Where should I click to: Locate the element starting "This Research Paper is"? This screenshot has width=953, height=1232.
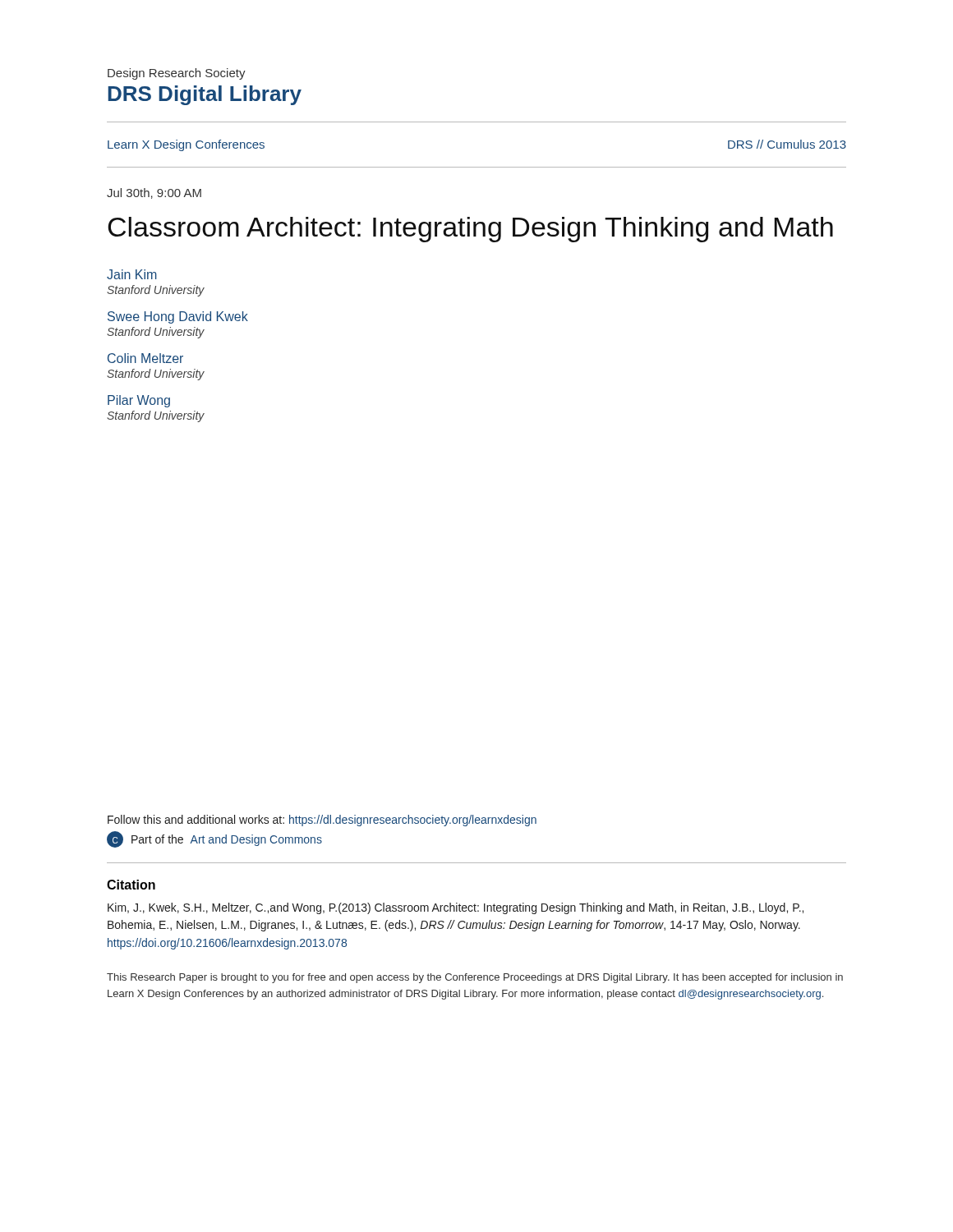[x=475, y=985]
